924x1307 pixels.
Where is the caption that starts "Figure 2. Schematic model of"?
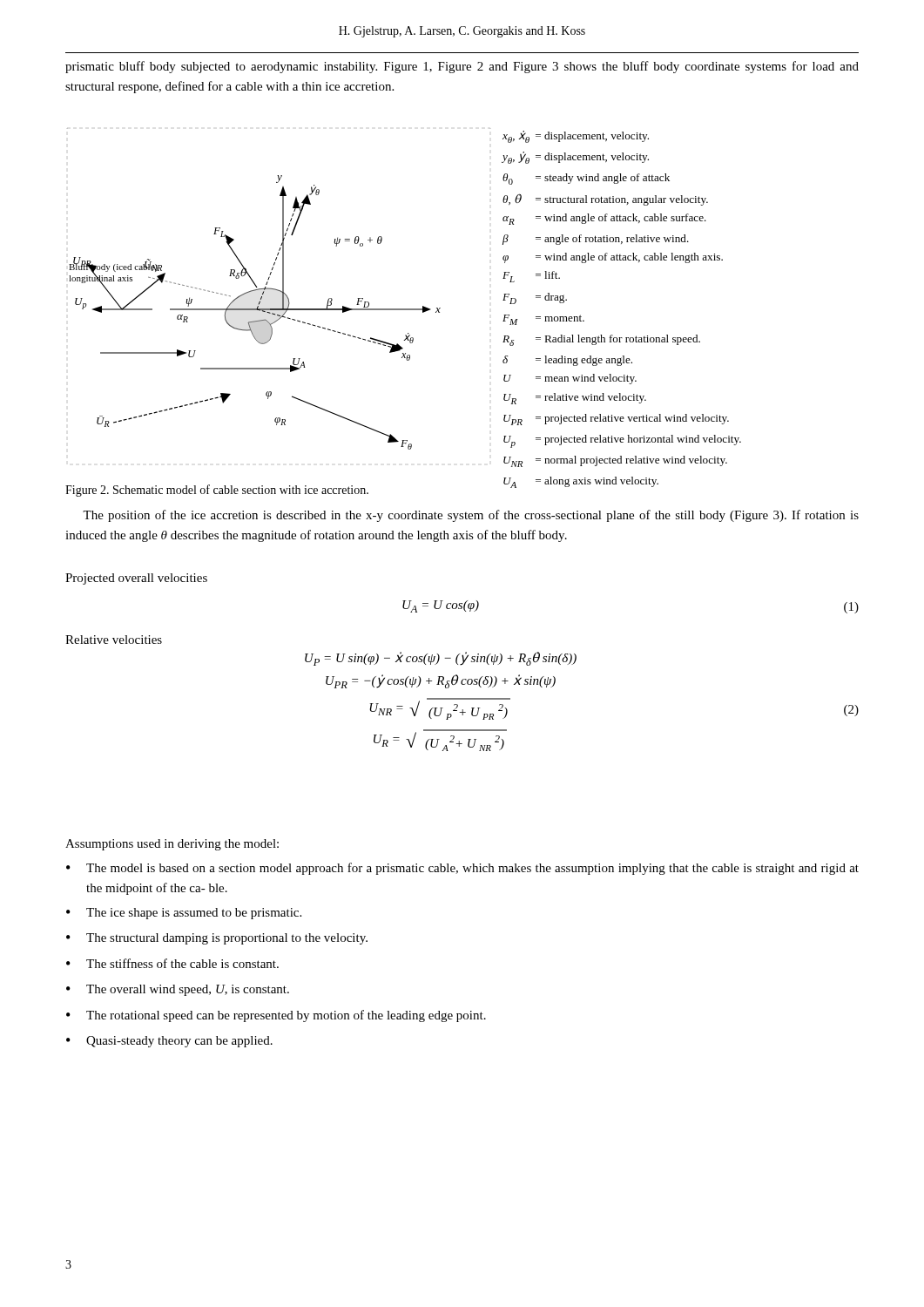[x=217, y=490]
